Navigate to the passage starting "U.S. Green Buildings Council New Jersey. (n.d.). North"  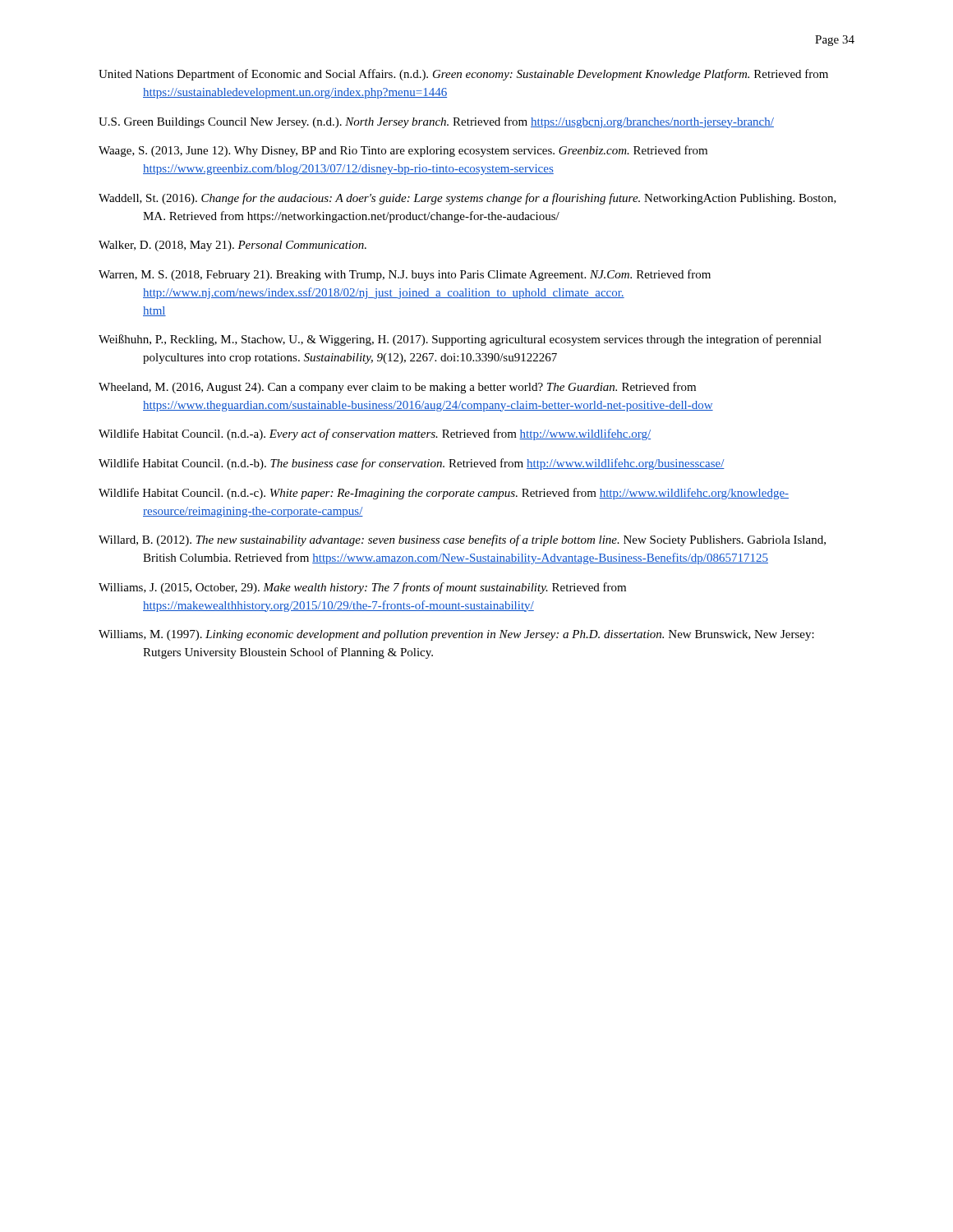tap(436, 121)
